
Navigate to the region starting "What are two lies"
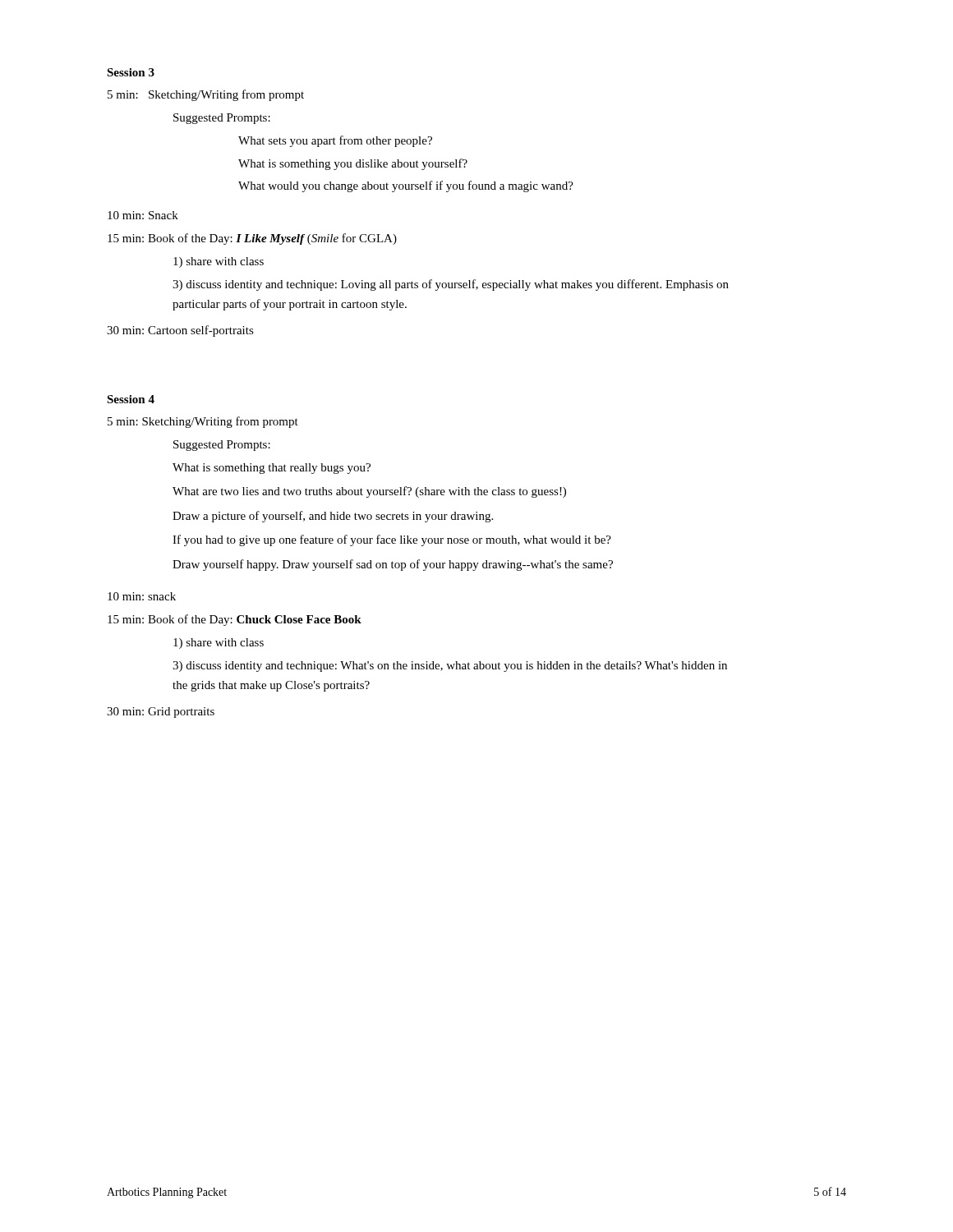tap(370, 491)
